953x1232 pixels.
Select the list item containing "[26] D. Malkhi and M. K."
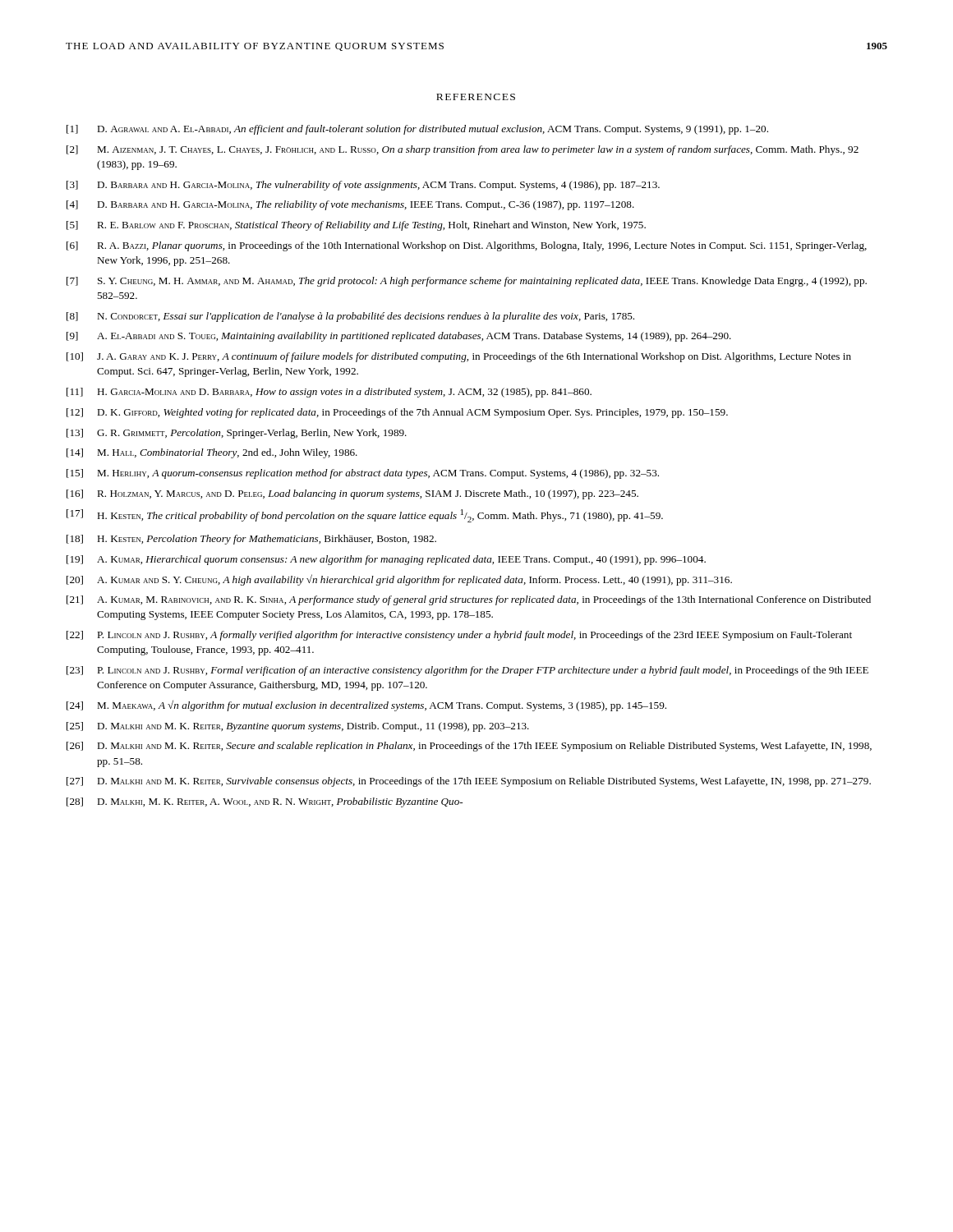click(x=476, y=754)
